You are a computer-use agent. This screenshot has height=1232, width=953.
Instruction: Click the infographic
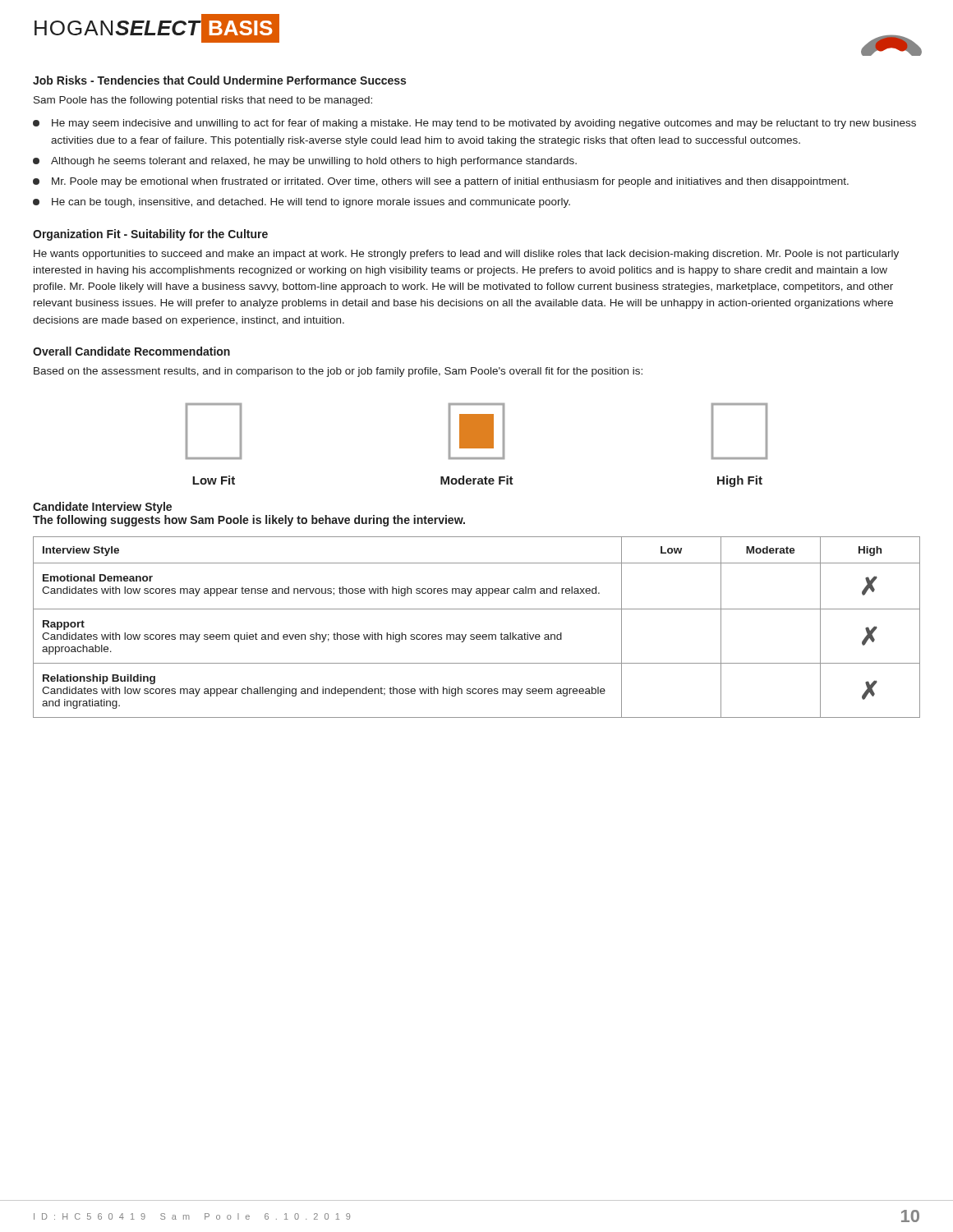pyautogui.click(x=476, y=441)
